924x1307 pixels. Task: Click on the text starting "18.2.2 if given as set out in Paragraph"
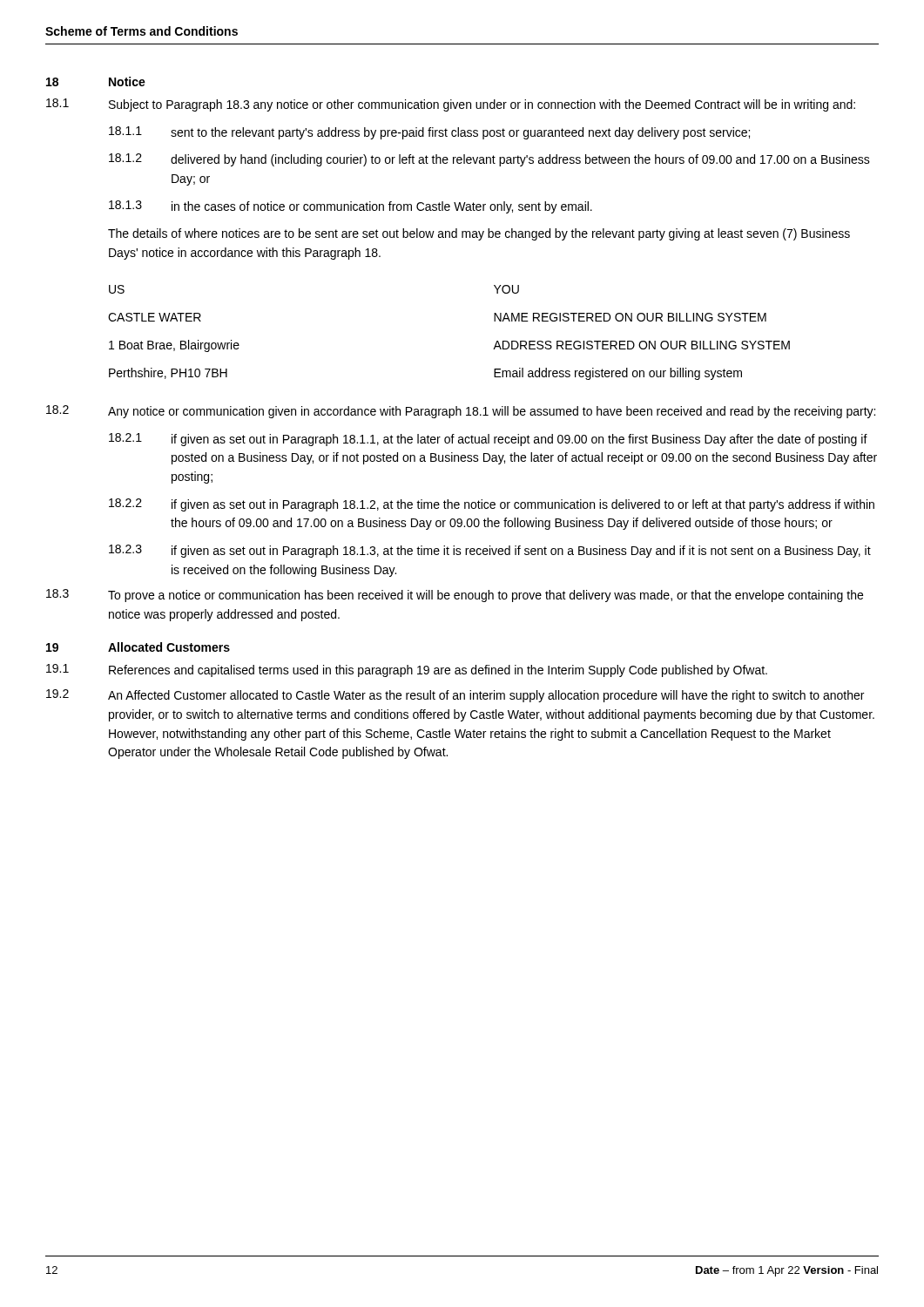pyautogui.click(x=493, y=514)
